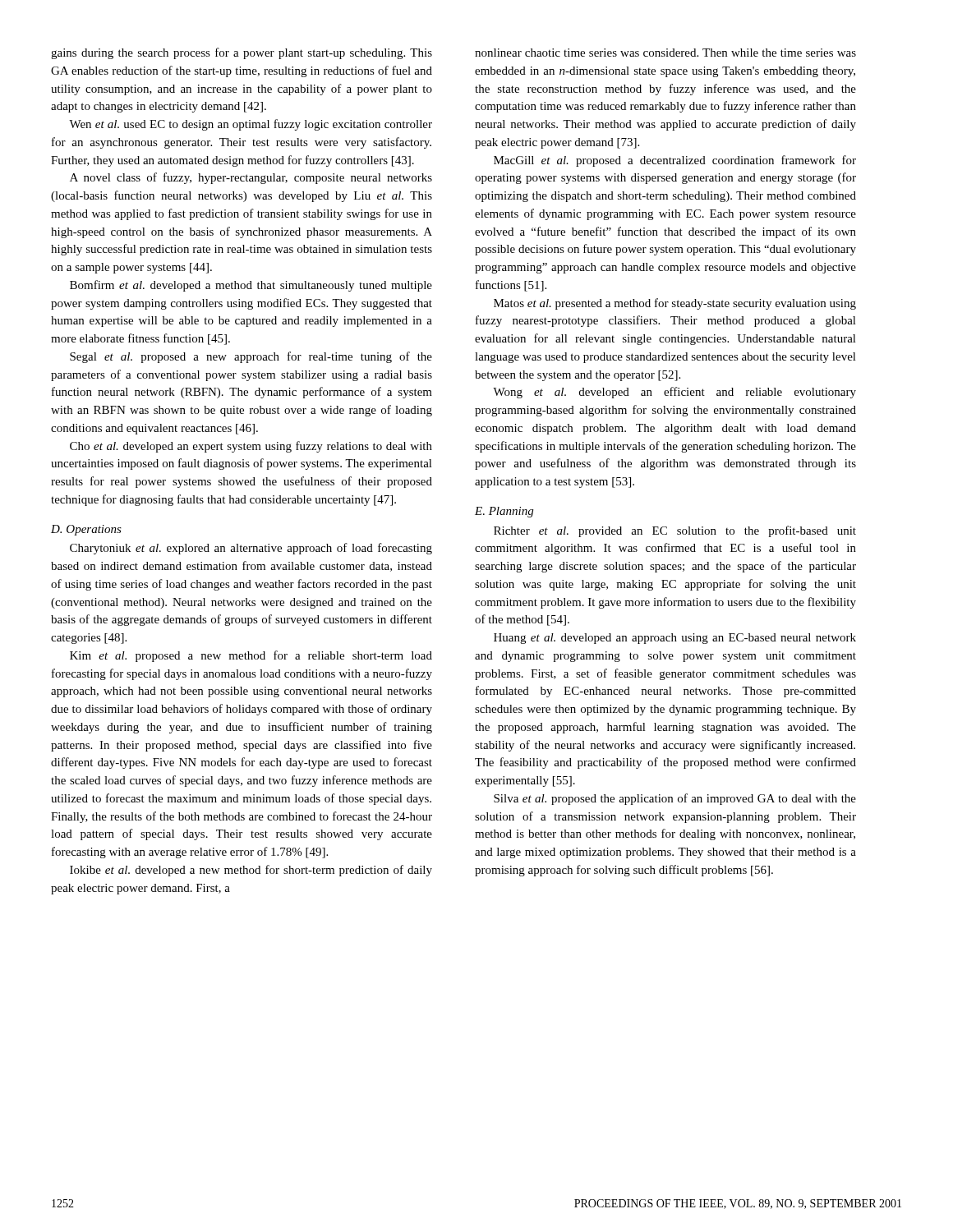Locate the passage starting "nonlinear chaotic time"
The width and height of the screenshot is (953, 1232).
tap(665, 268)
